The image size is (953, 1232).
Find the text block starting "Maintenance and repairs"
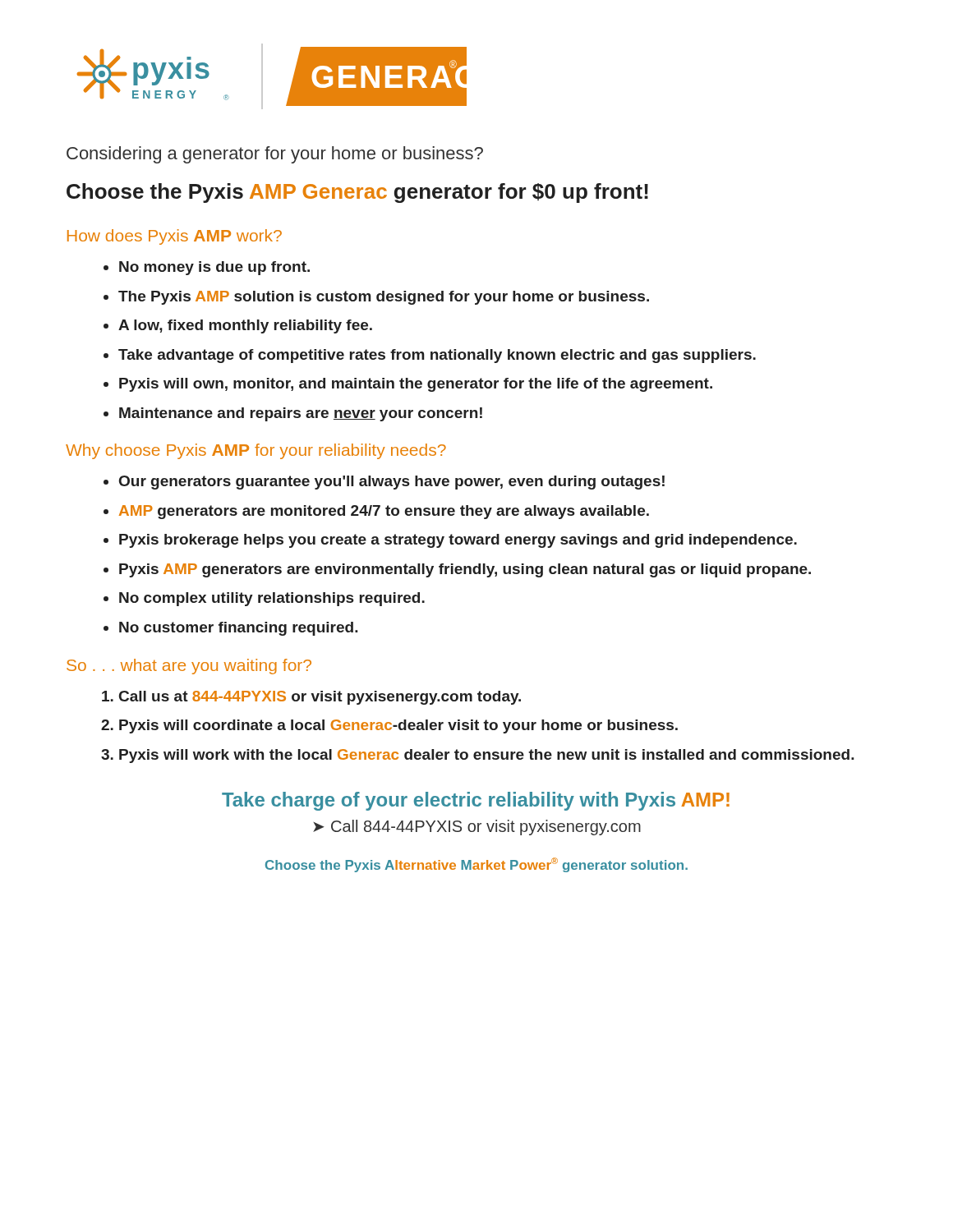pyautogui.click(x=301, y=412)
